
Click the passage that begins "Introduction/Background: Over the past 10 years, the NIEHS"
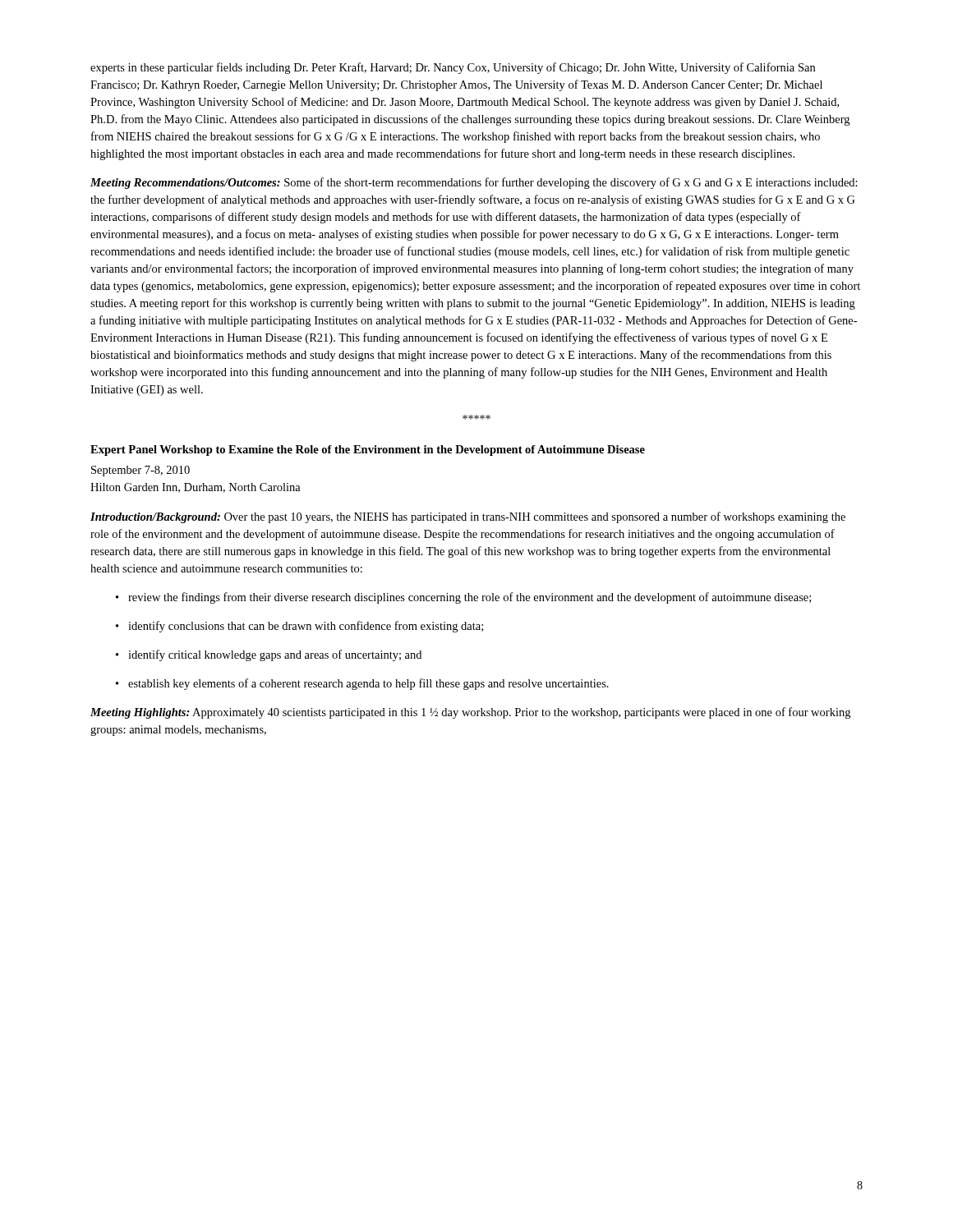point(476,543)
